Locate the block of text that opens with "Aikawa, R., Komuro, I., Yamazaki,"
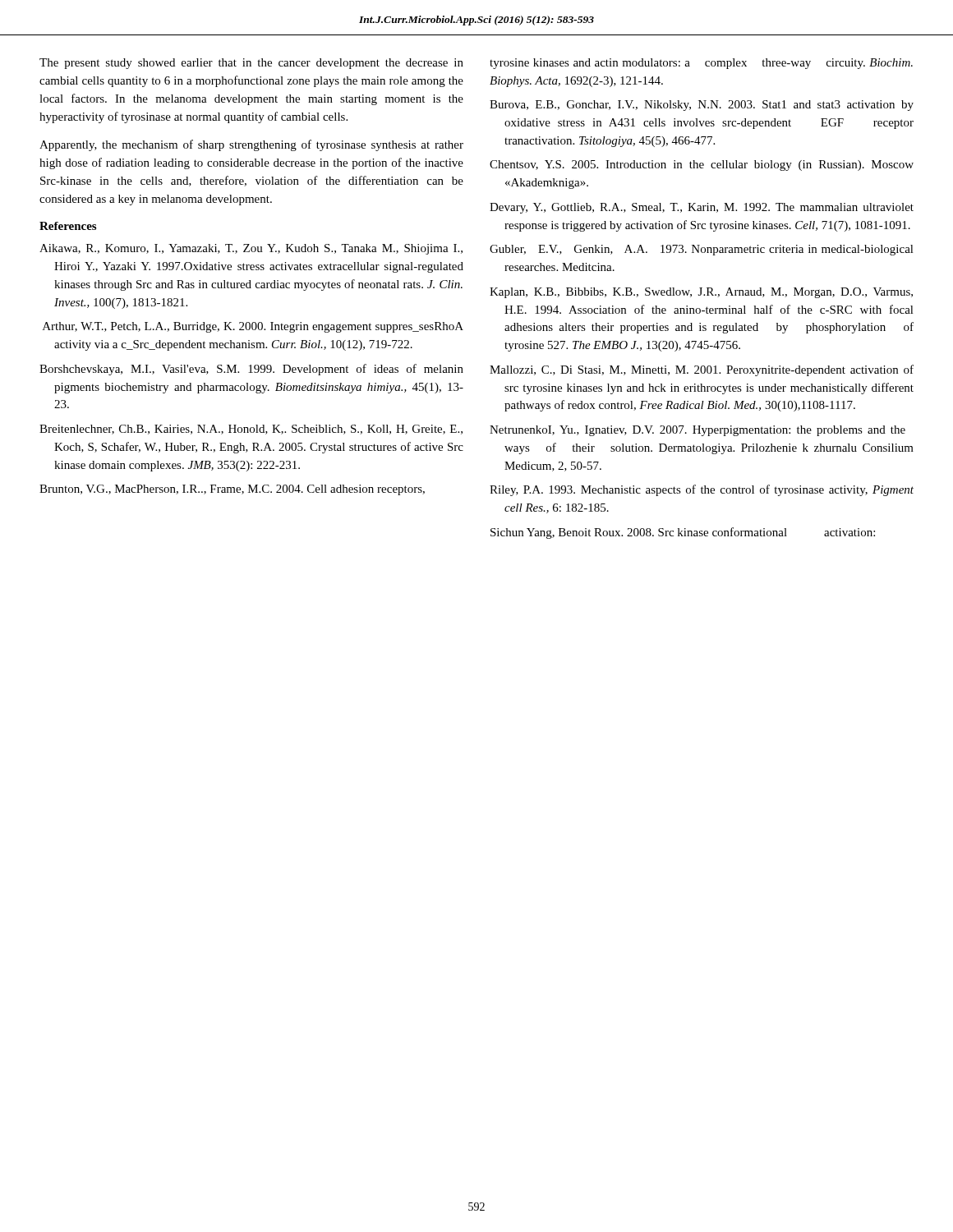 251,275
